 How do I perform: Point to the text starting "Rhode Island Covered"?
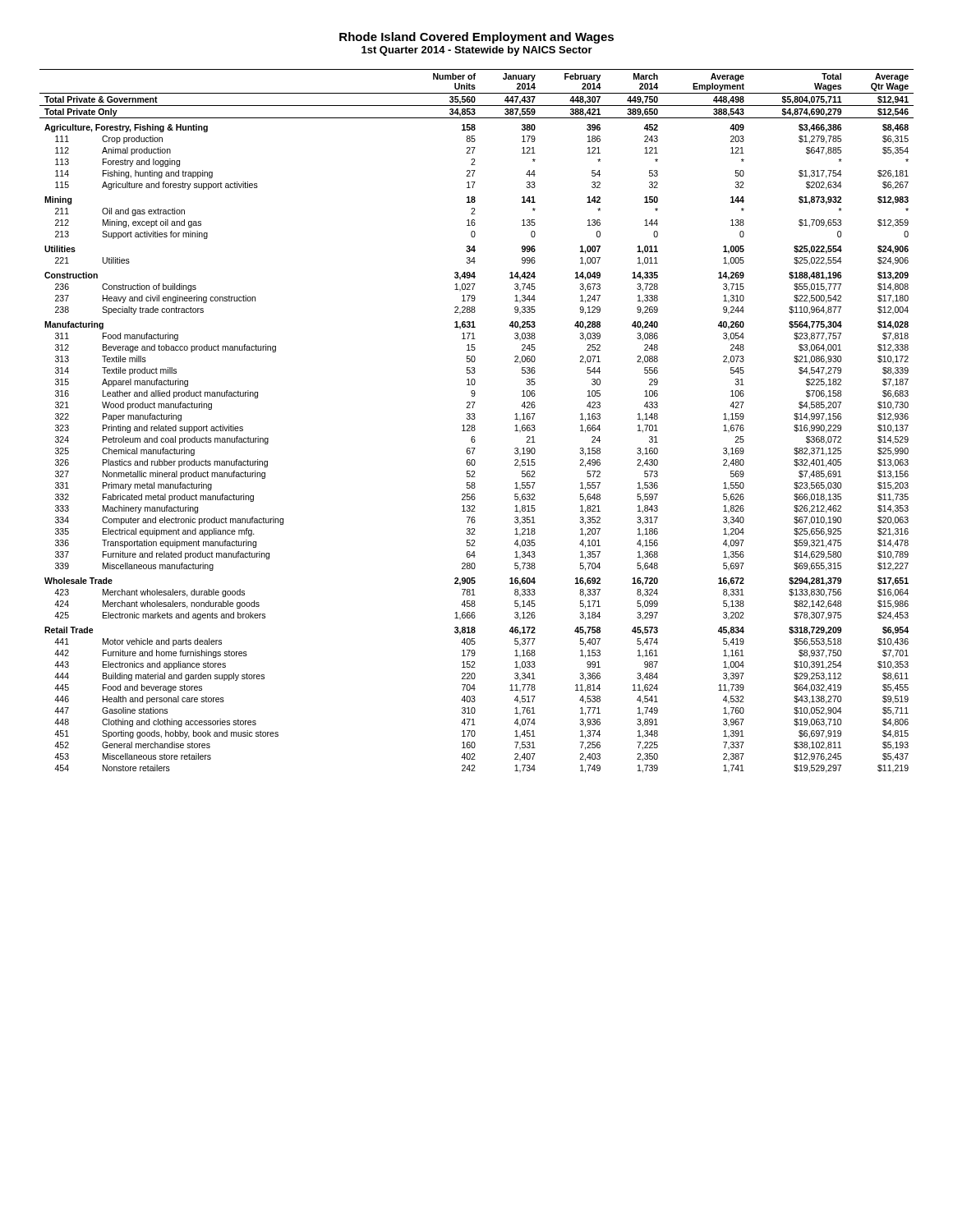(476, 43)
